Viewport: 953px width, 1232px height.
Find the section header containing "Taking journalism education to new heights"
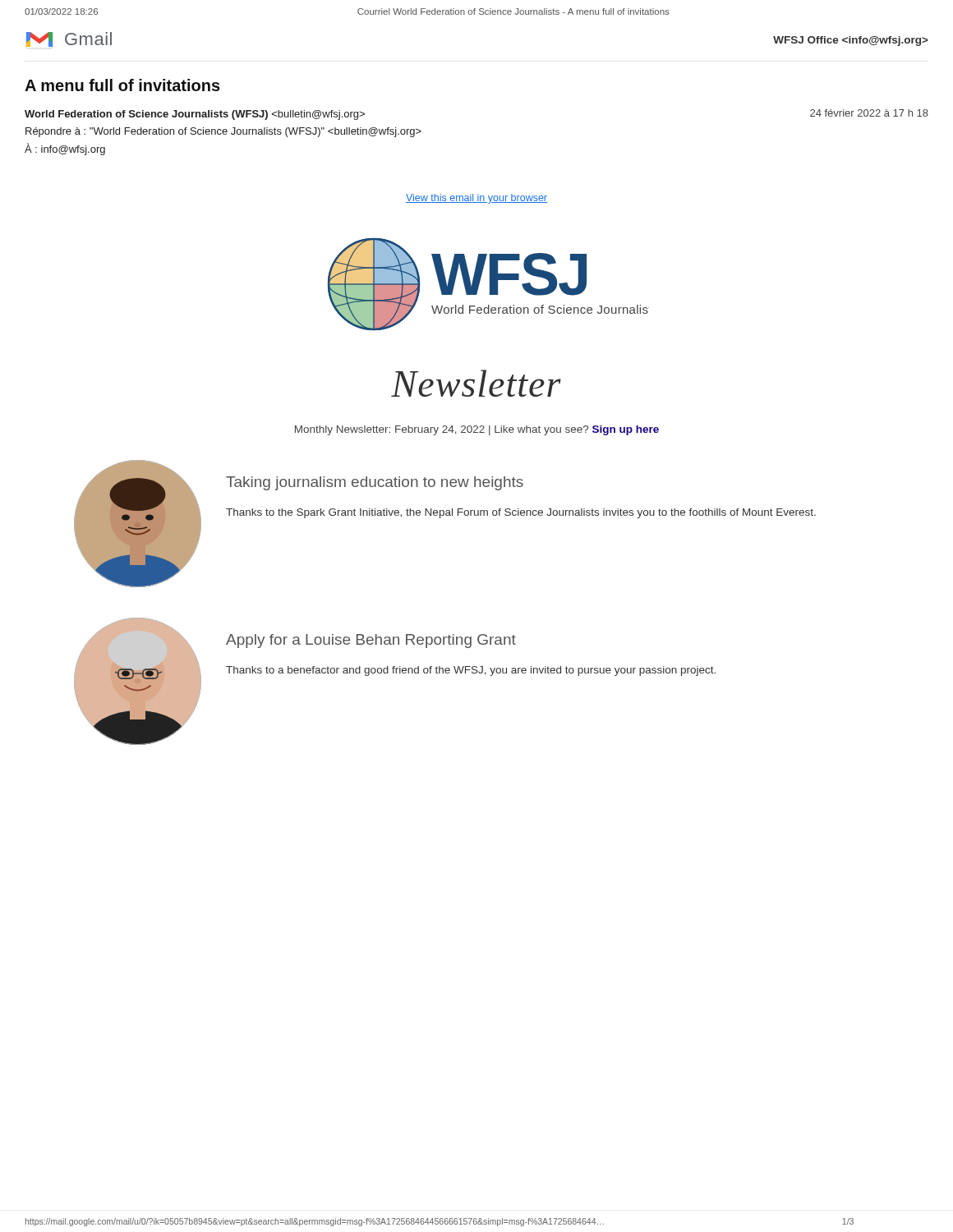(375, 482)
